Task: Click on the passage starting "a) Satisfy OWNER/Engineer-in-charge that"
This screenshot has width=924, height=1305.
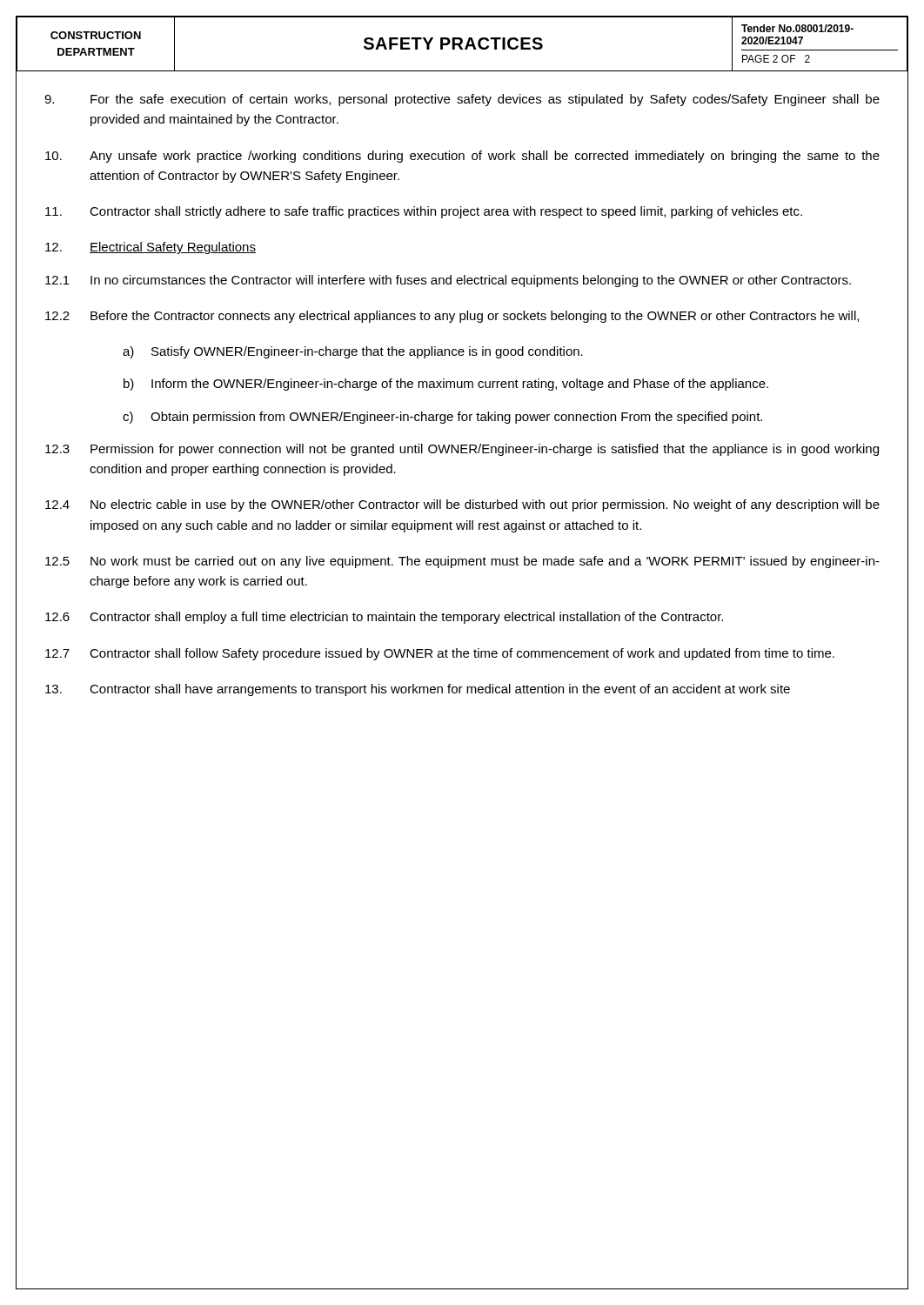Action: pos(501,351)
